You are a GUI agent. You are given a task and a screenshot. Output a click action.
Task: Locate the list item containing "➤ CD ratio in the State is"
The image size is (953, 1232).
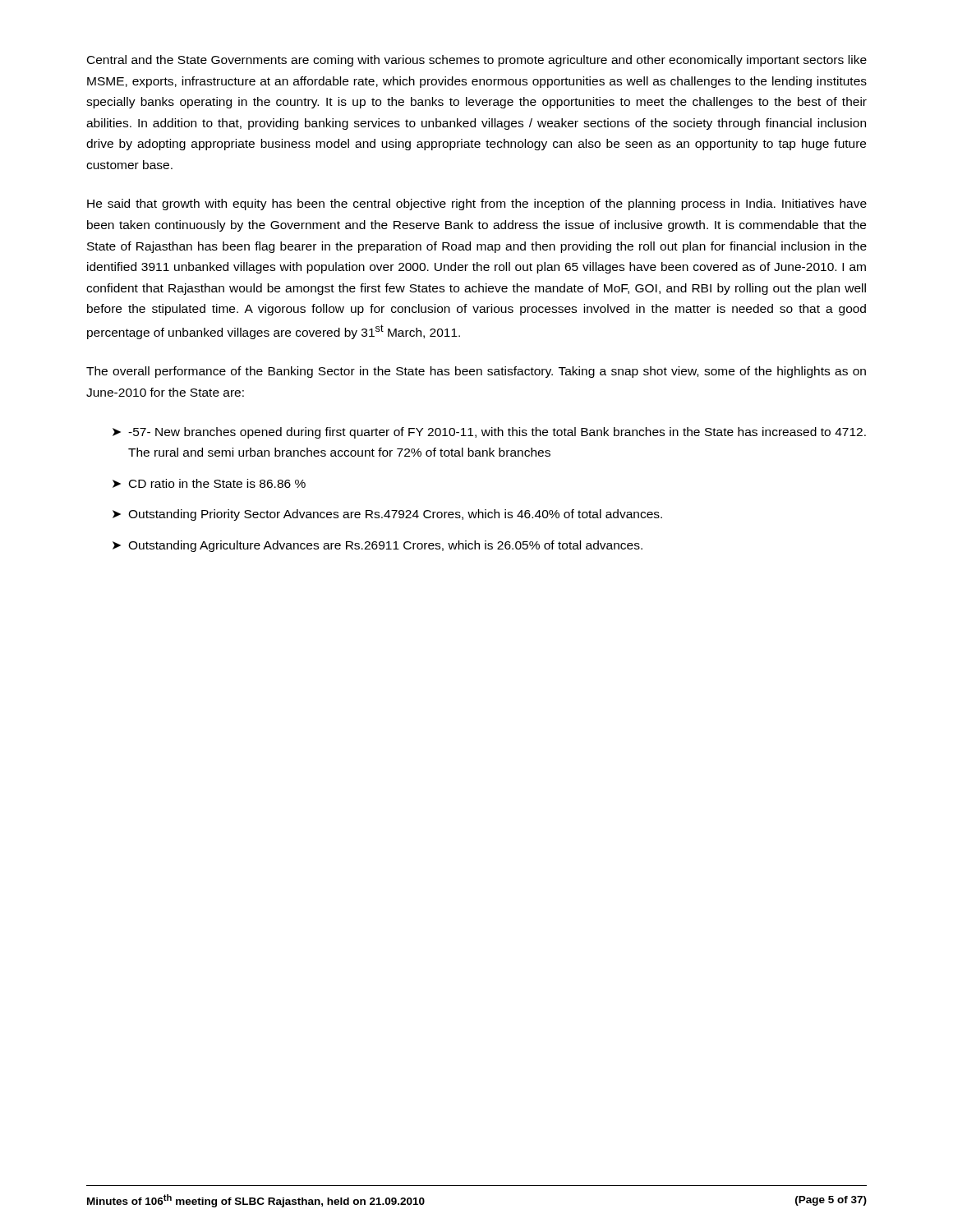click(x=209, y=483)
